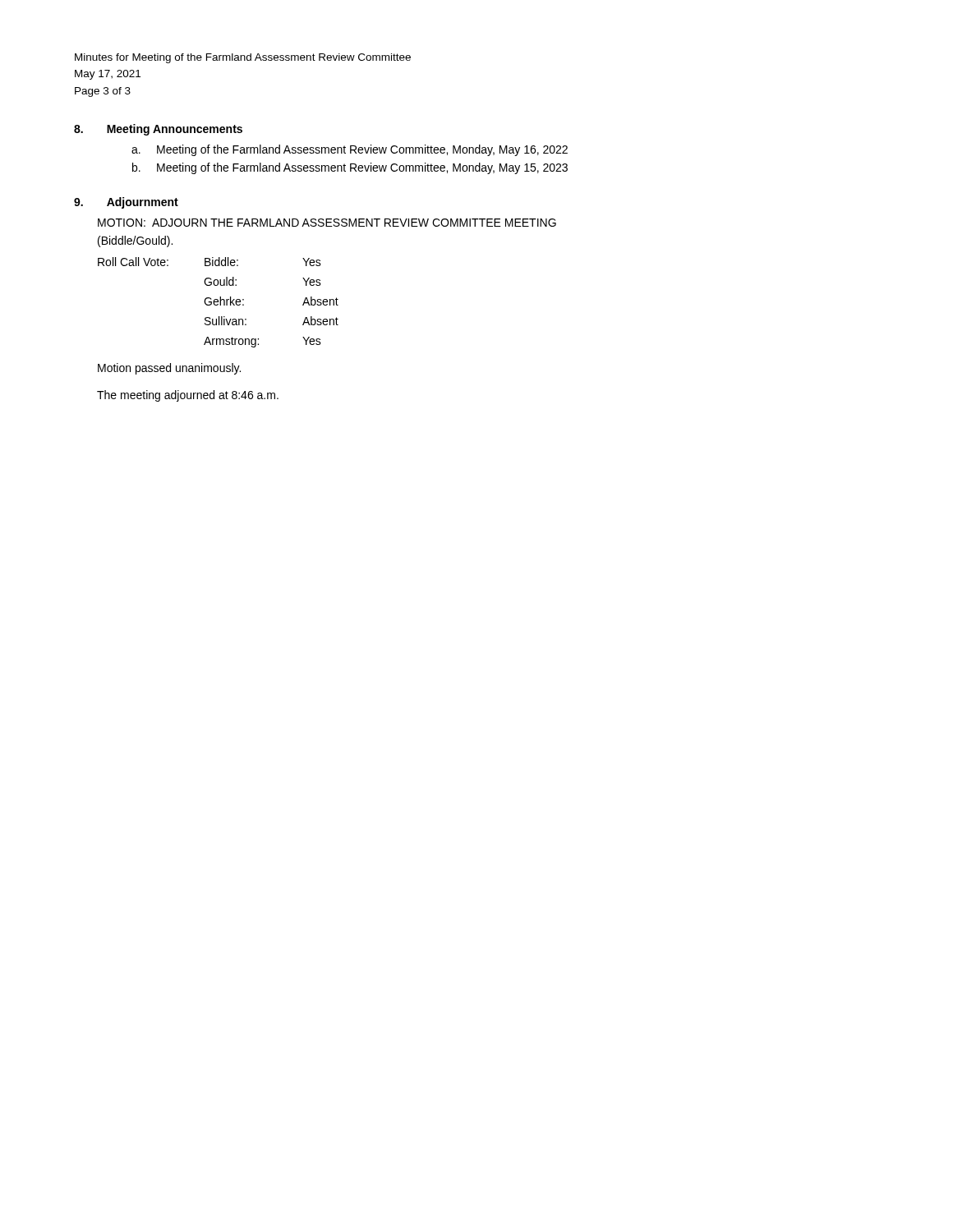Click on the text block that says "MOTION: ADJOURN THE FARMLAND"
The height and width of the screenshot is (1232, 953).
[327, 231]
